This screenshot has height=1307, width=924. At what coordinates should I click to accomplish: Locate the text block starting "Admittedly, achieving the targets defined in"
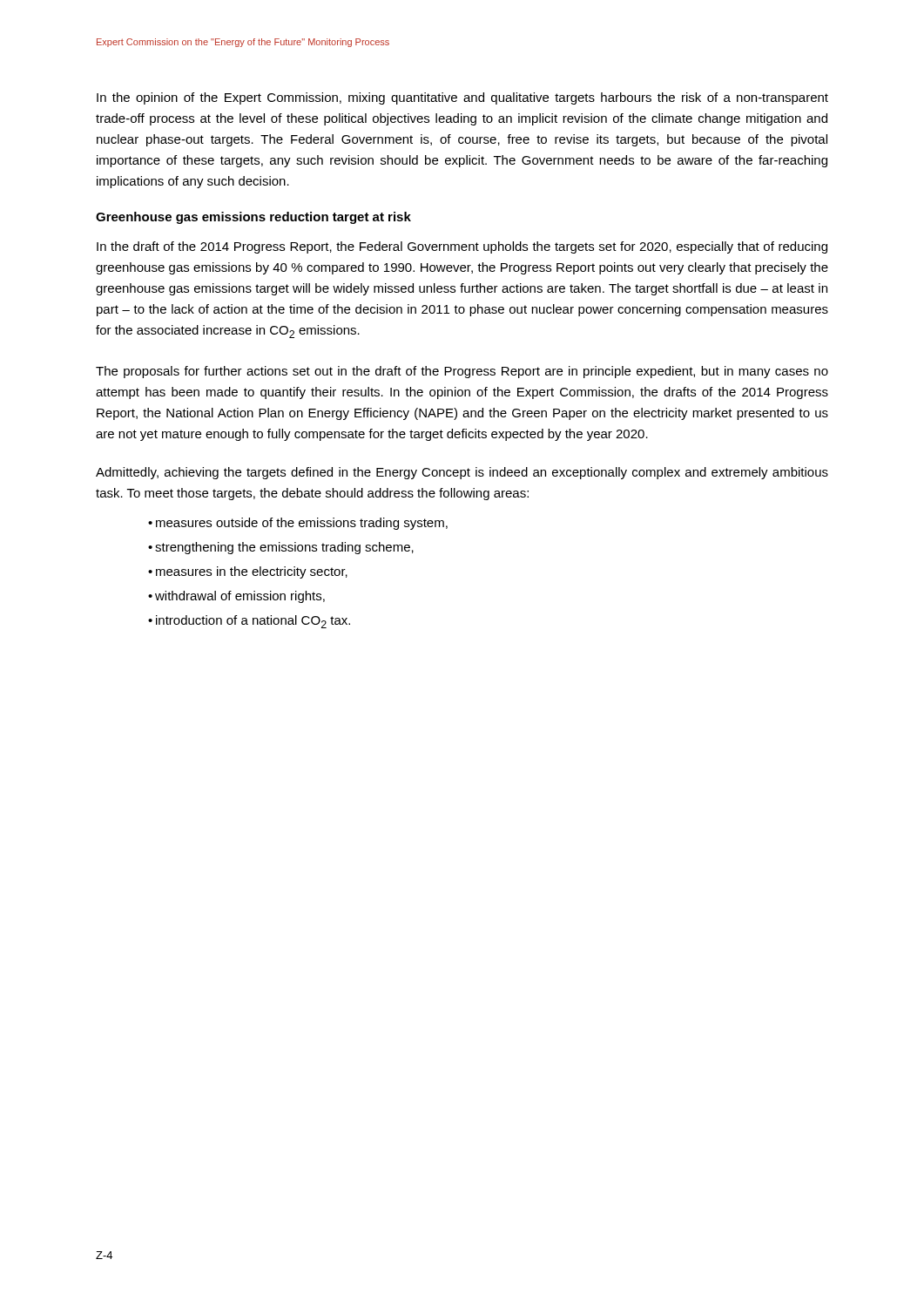(x=462, y=482)
